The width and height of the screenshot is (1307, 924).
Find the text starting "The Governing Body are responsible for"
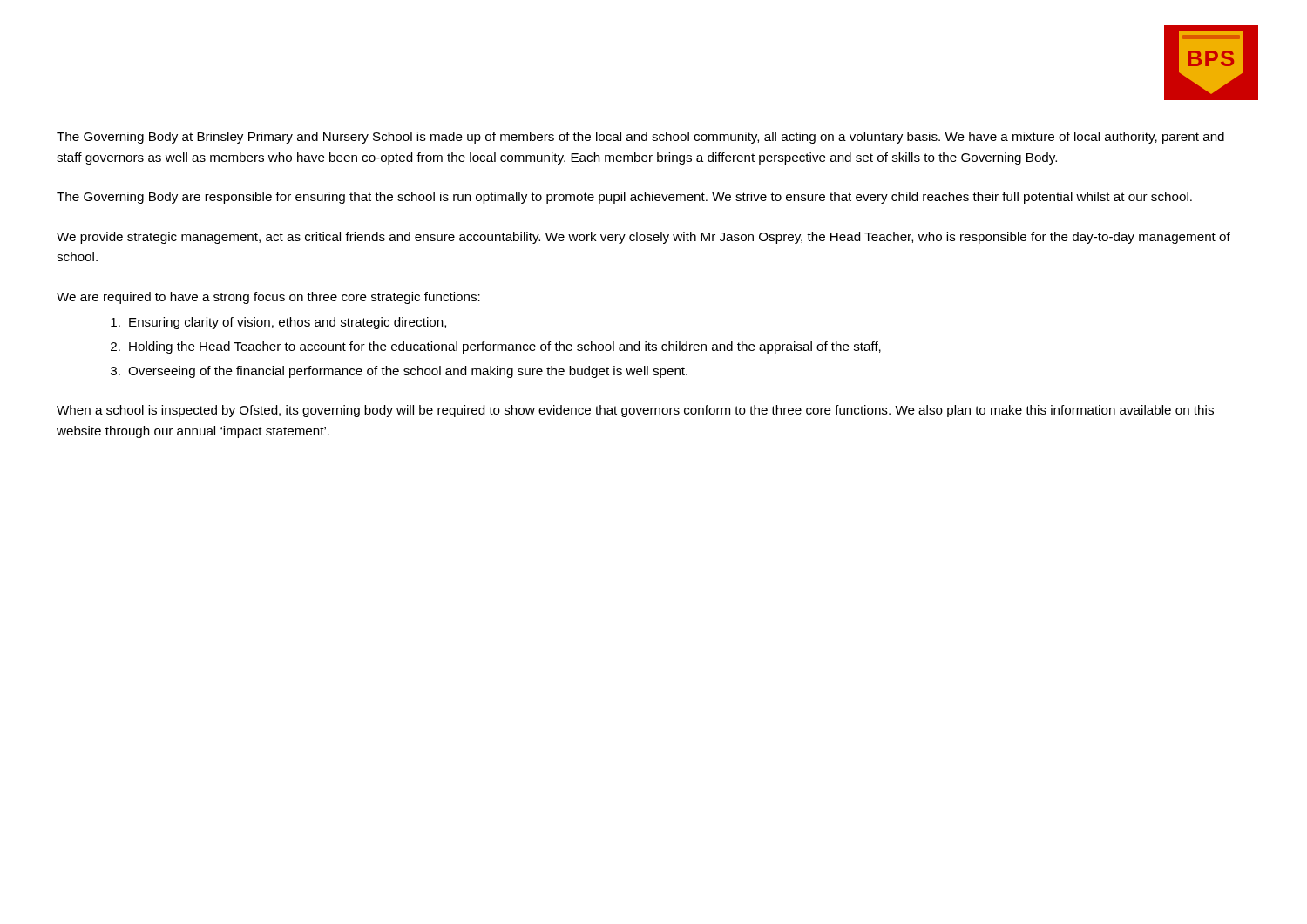[625, 196]
